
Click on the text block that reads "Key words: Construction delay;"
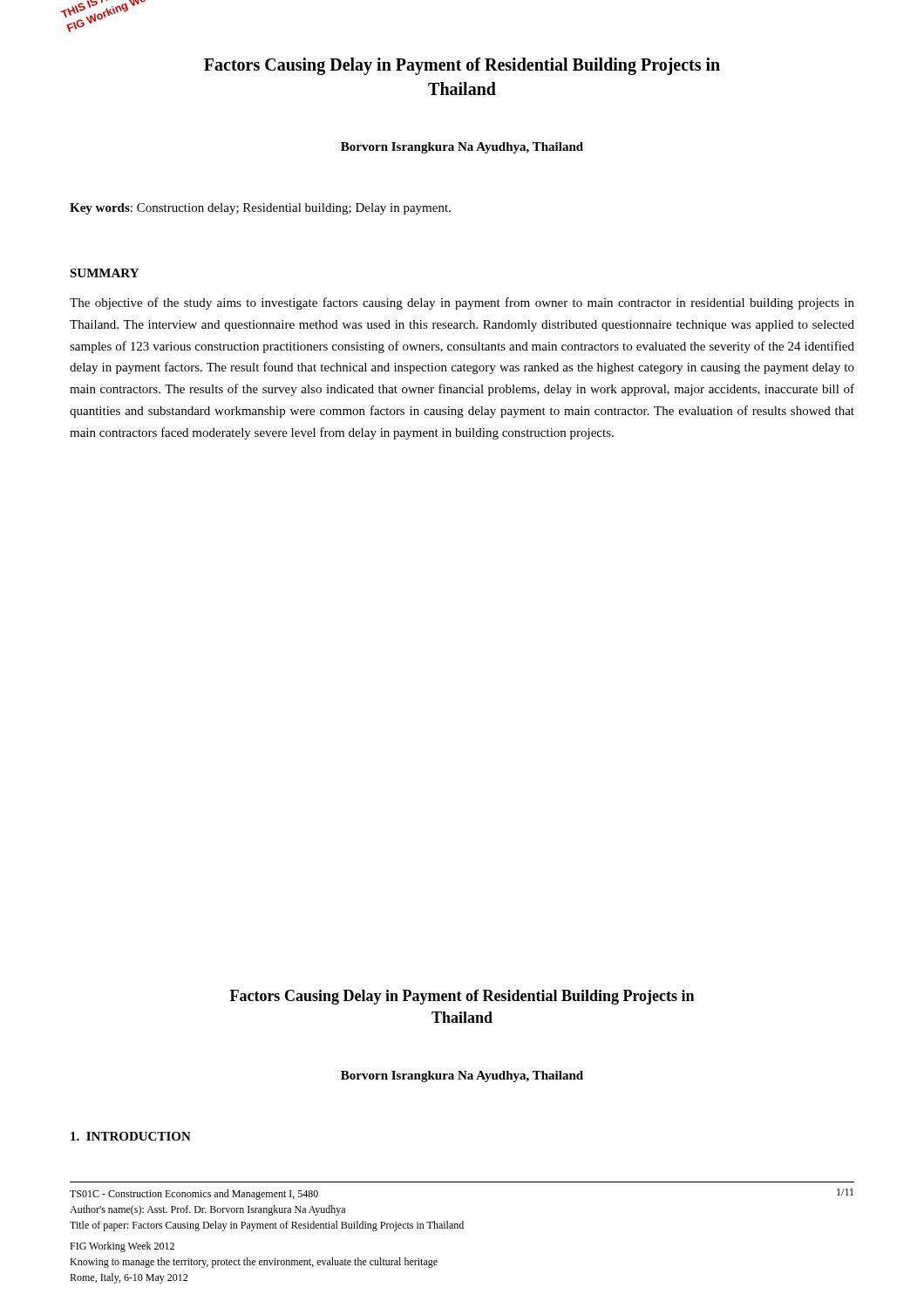point(261,208)
